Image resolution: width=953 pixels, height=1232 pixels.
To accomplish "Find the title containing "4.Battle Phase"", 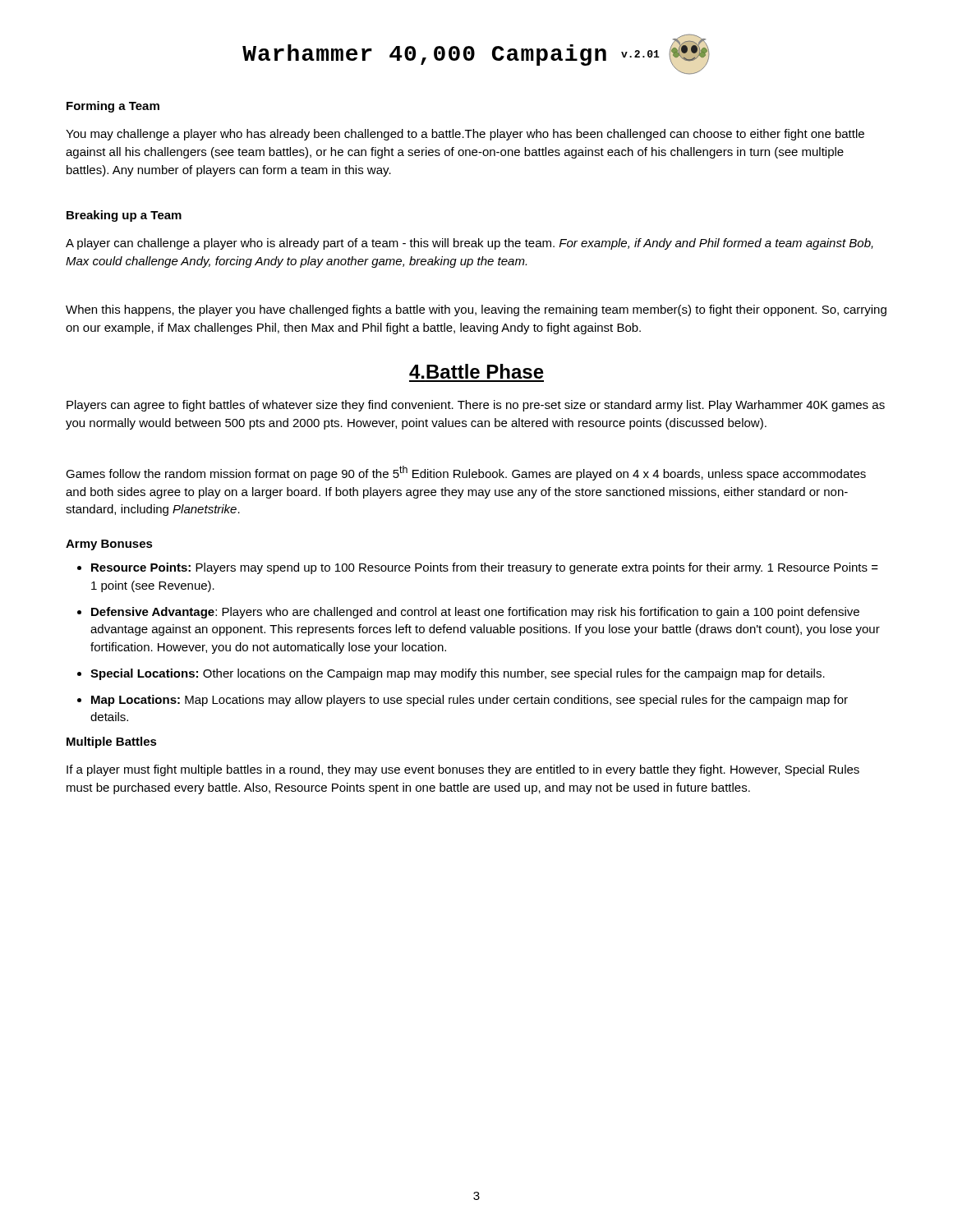I will 476,372.
